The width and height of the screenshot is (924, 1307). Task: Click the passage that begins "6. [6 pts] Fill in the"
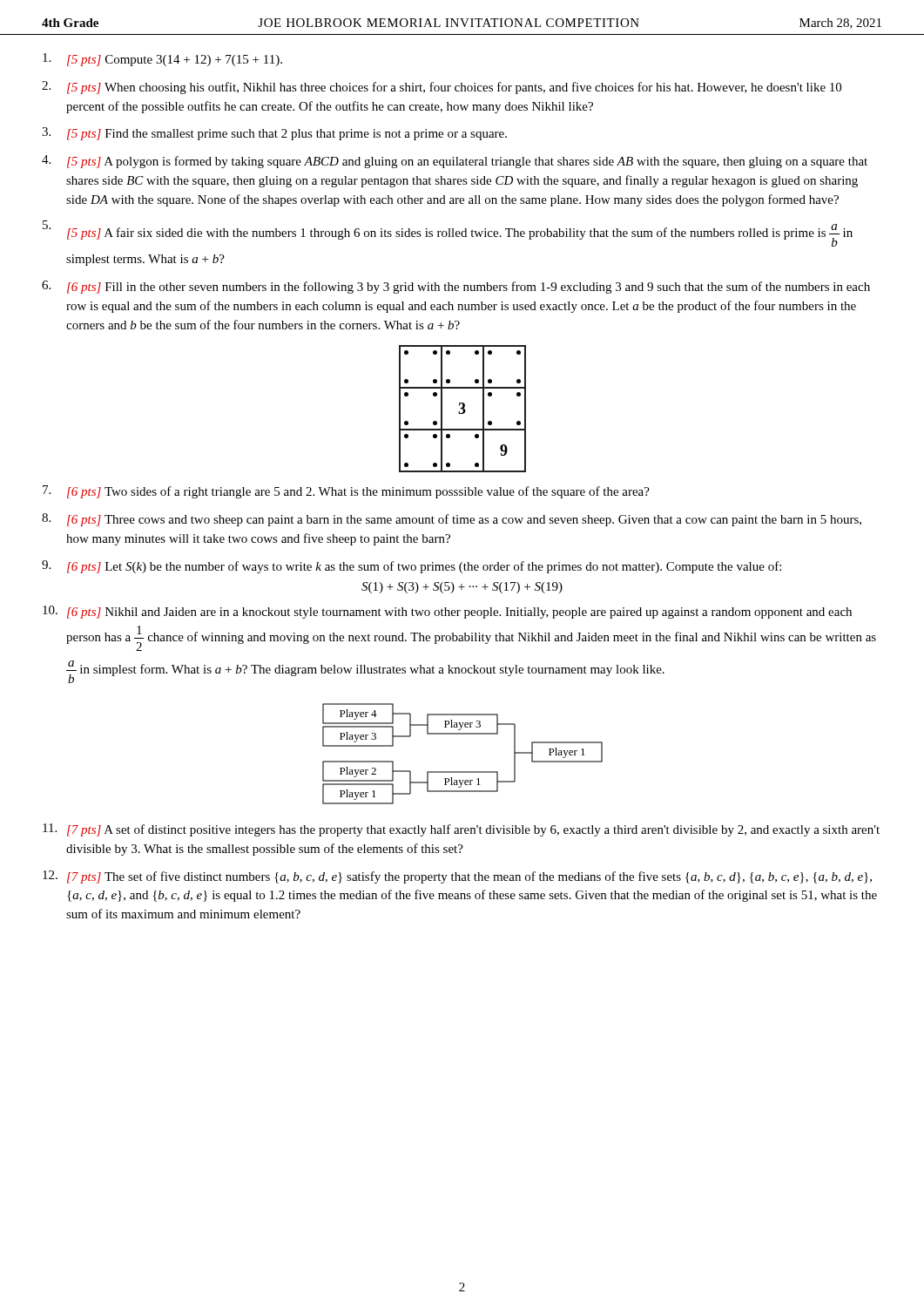[x=462, y=306]
